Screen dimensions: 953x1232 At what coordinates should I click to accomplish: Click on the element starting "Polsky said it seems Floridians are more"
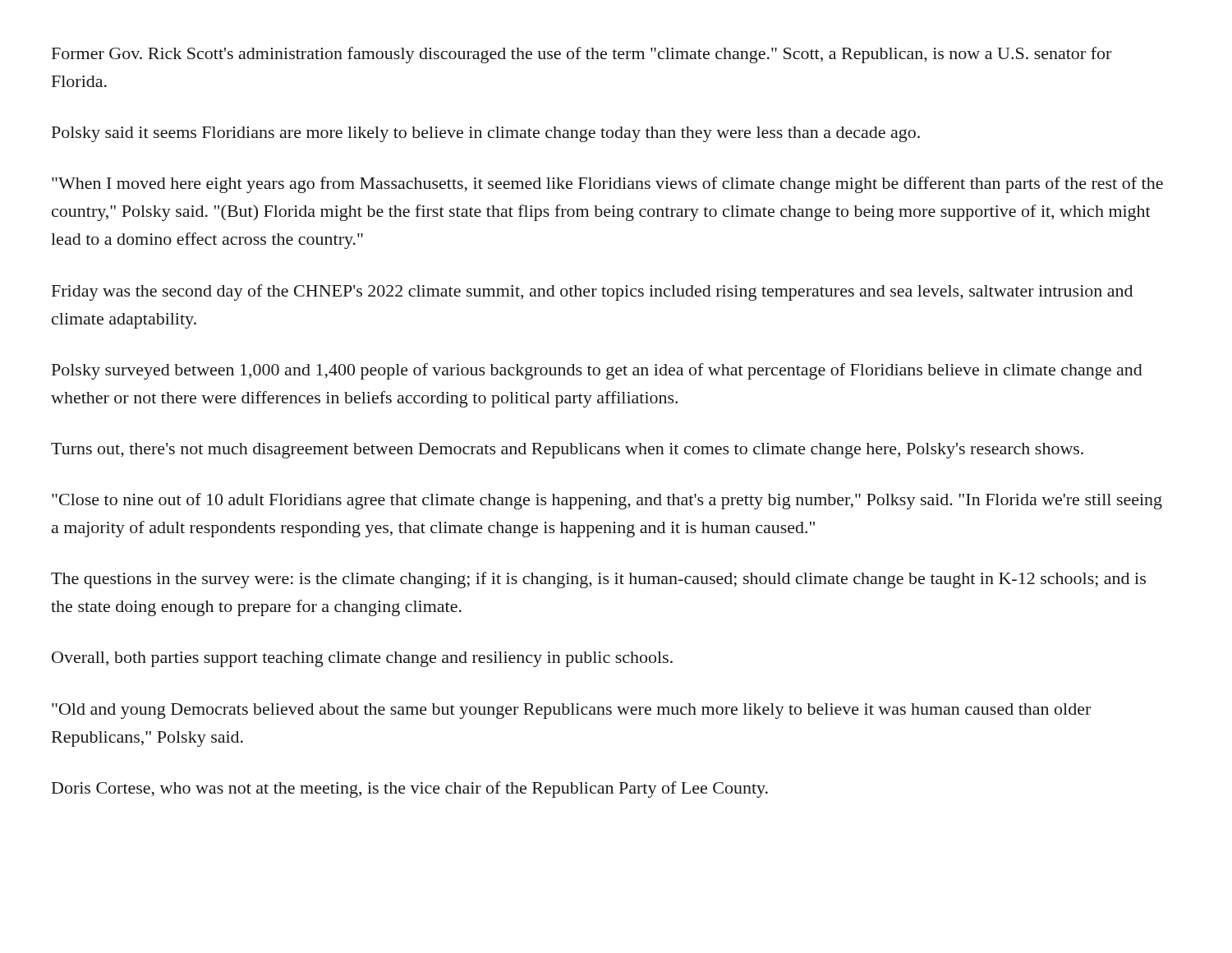(x=486, y=132)
